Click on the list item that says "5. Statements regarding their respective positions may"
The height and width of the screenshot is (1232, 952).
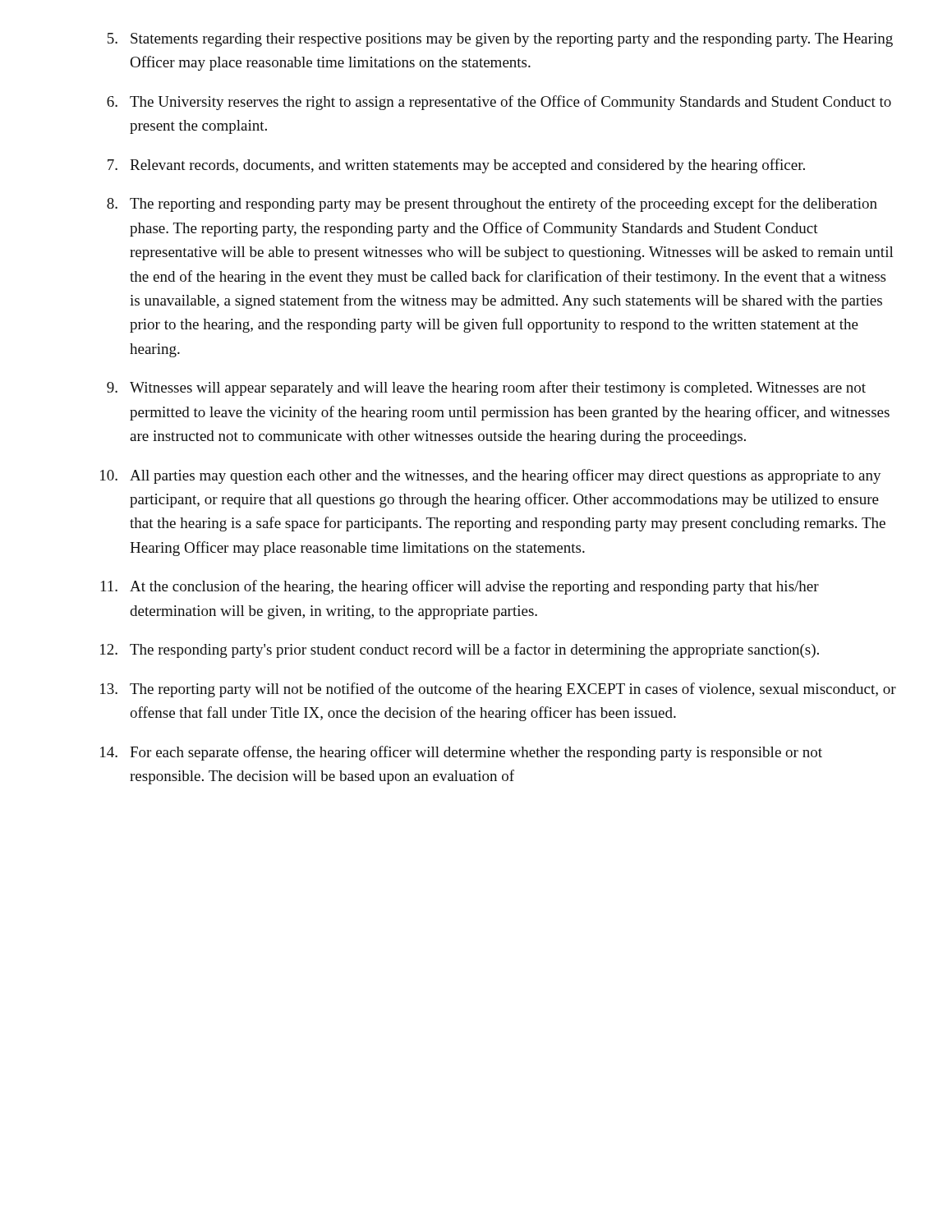click(x=485, y=50)
